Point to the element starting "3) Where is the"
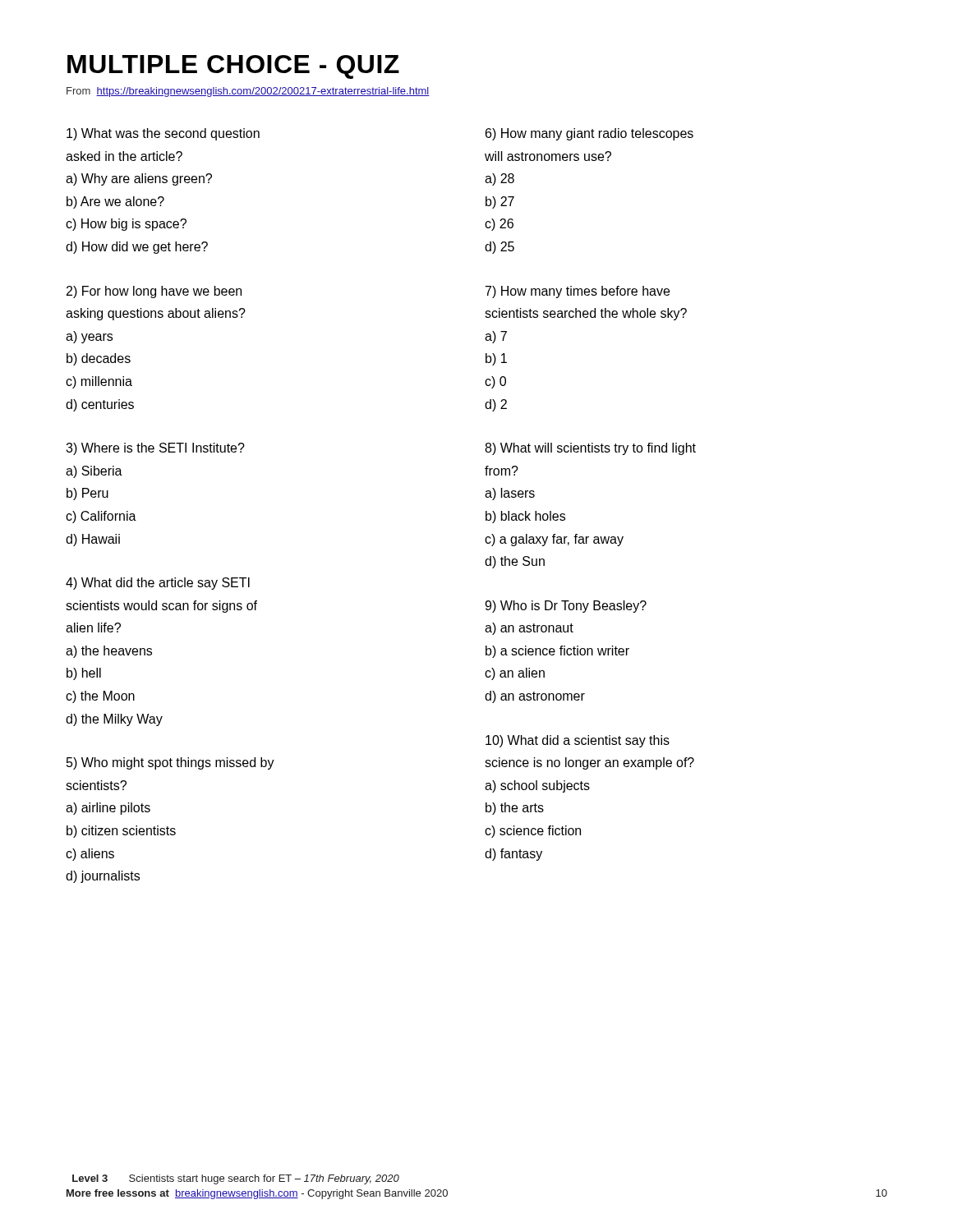Viewport: 953px width, 1232px height. pyautogui.click(x=155, y=449)
